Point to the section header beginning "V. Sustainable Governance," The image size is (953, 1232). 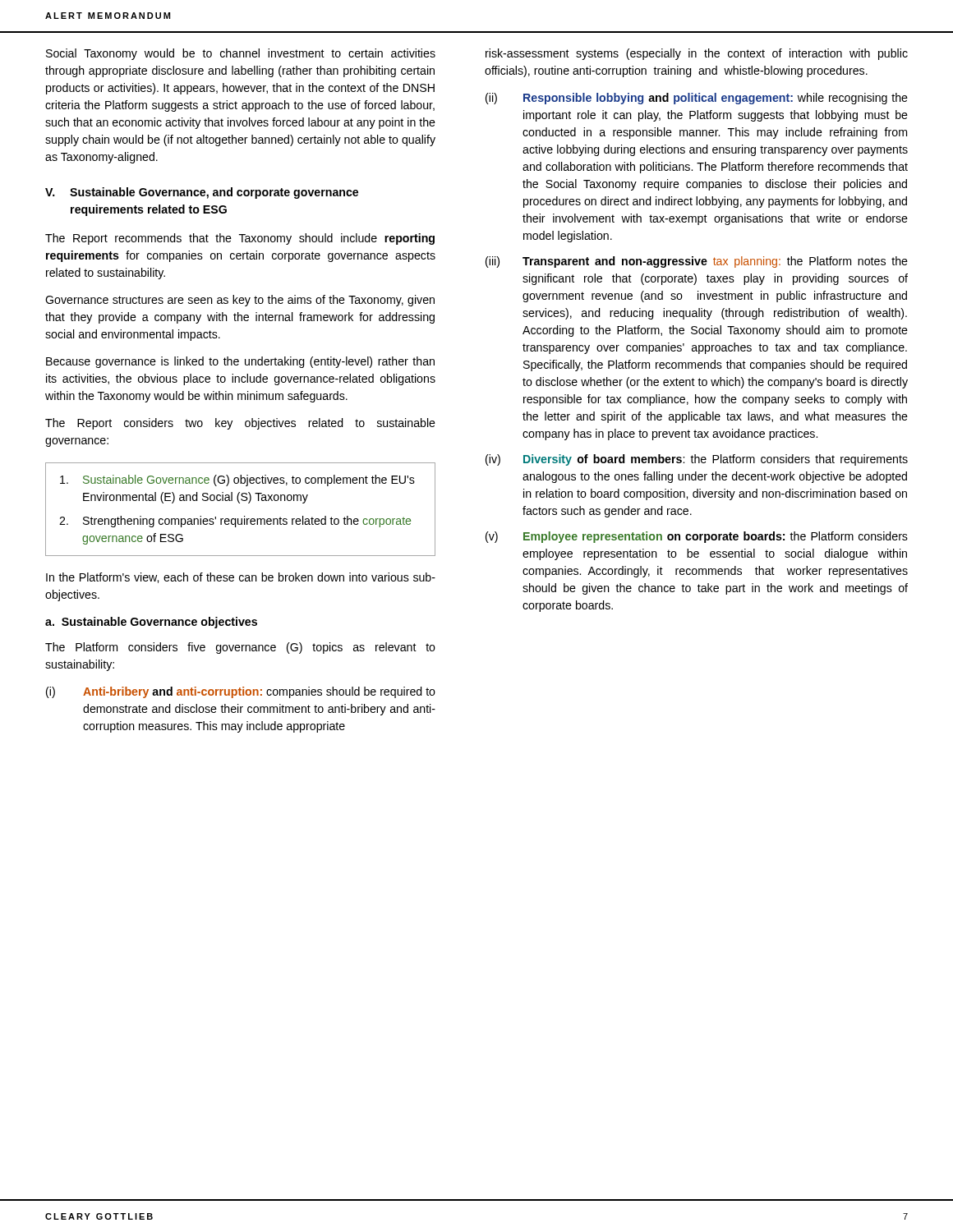[x=240, y=201]
